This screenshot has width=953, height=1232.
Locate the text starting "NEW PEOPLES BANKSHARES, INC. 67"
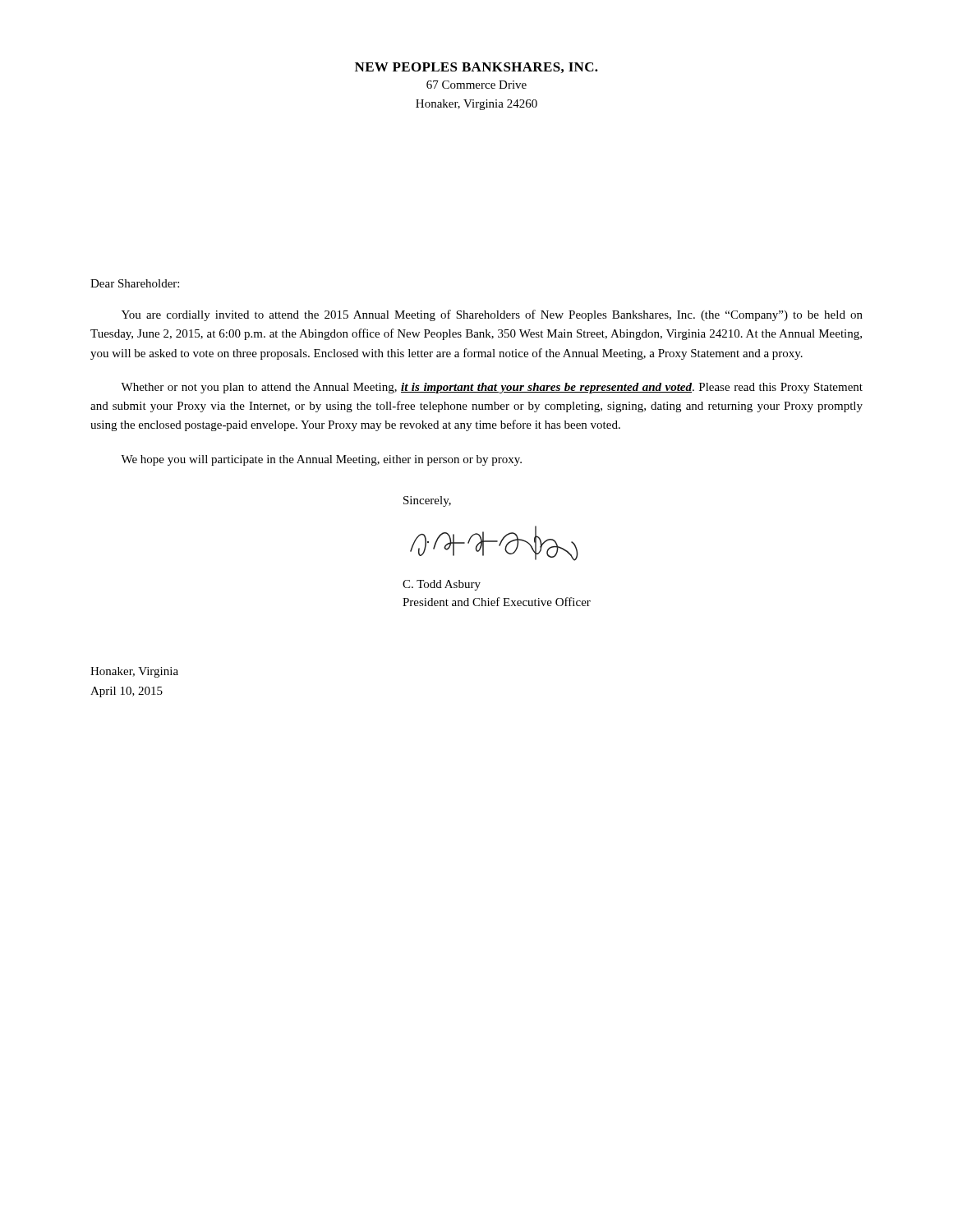476,86
